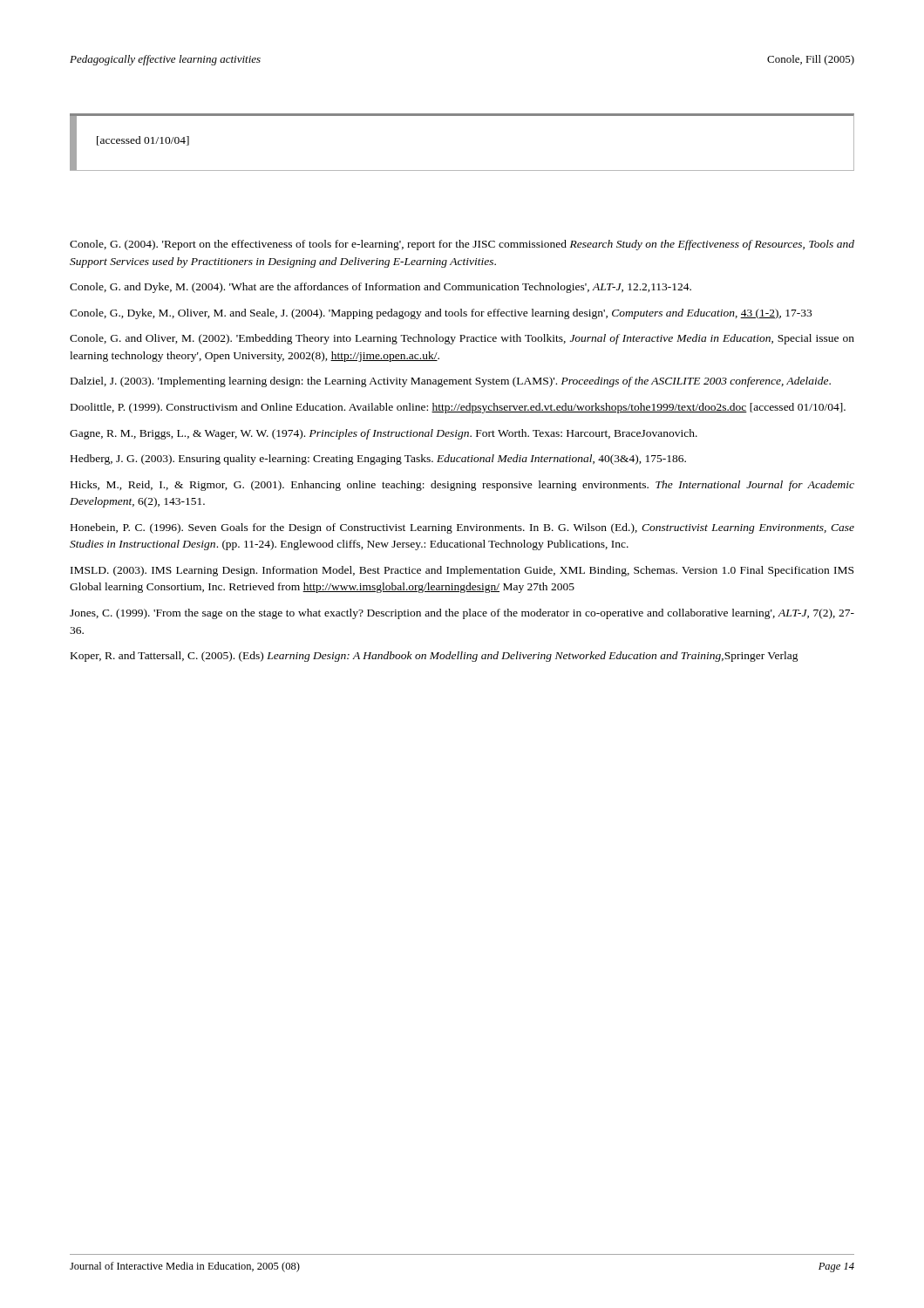Find the text starting "Koper, R. and"
Image resolution: width=924 pixels, height=1308 pixels.
(x=434, y=655)
